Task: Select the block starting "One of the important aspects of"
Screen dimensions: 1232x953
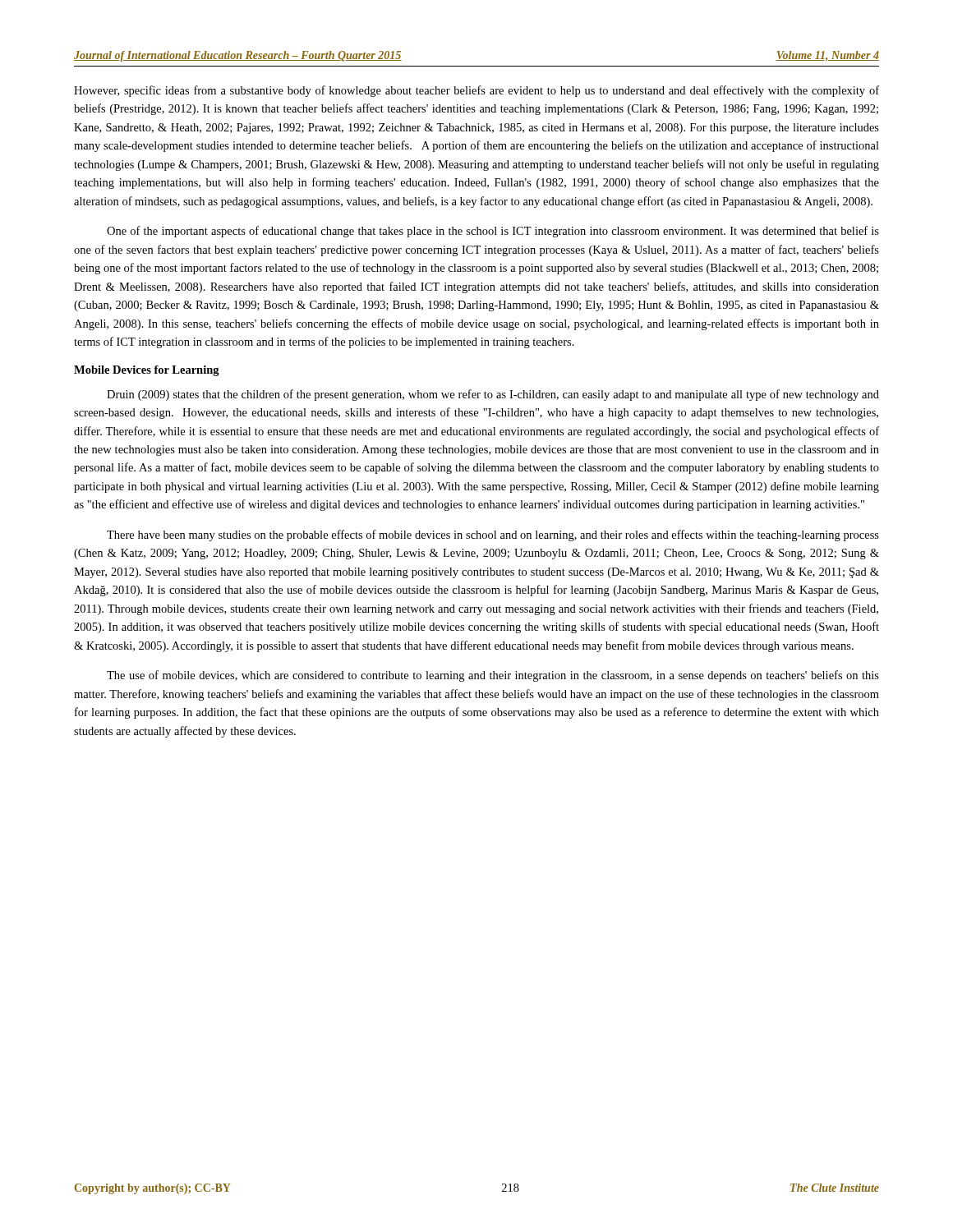Action: click(476, 287)
